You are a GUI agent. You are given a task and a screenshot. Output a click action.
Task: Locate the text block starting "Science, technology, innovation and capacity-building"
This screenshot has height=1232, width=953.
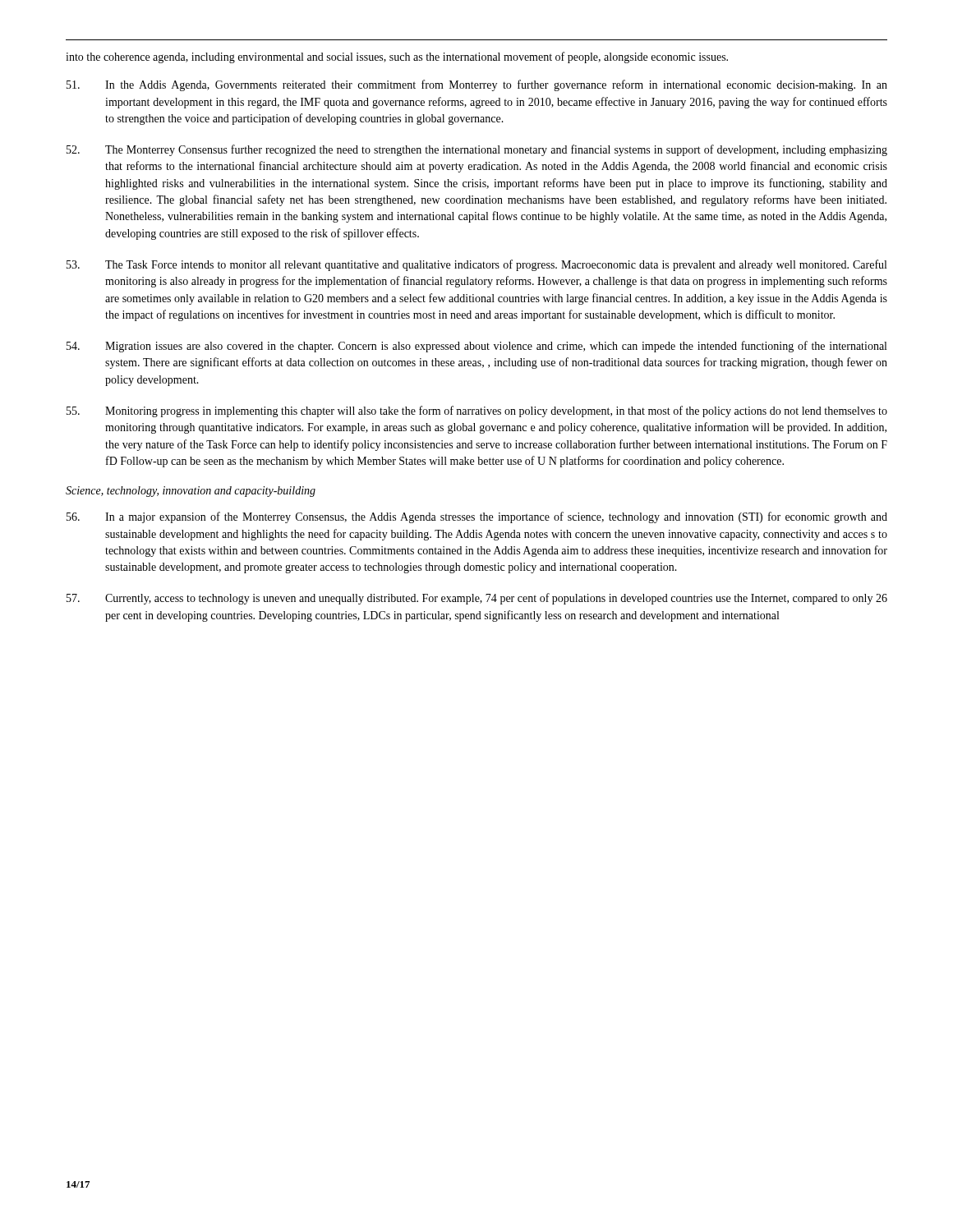coord(191,491)
